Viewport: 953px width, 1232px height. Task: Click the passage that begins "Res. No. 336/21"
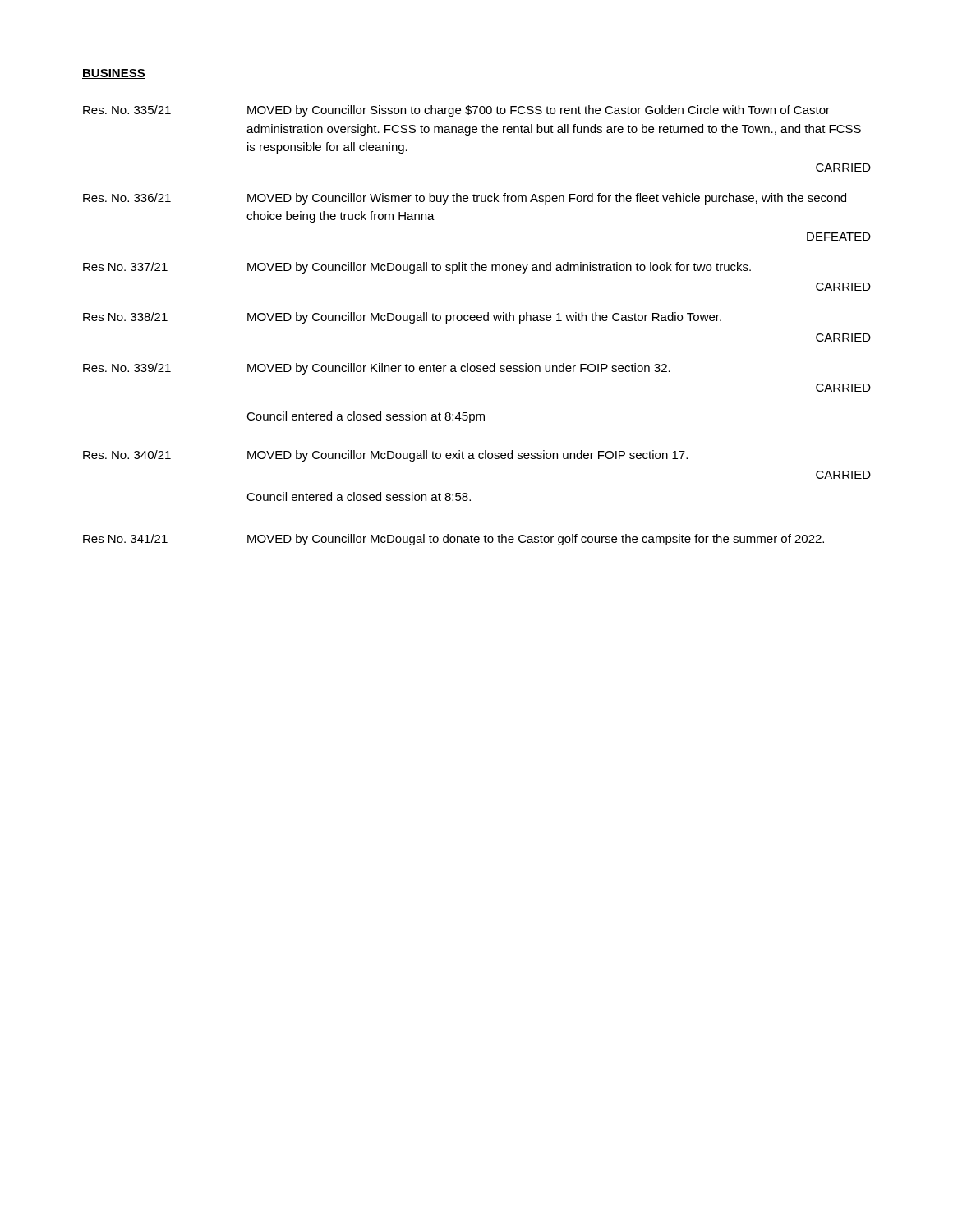point(476,207)
